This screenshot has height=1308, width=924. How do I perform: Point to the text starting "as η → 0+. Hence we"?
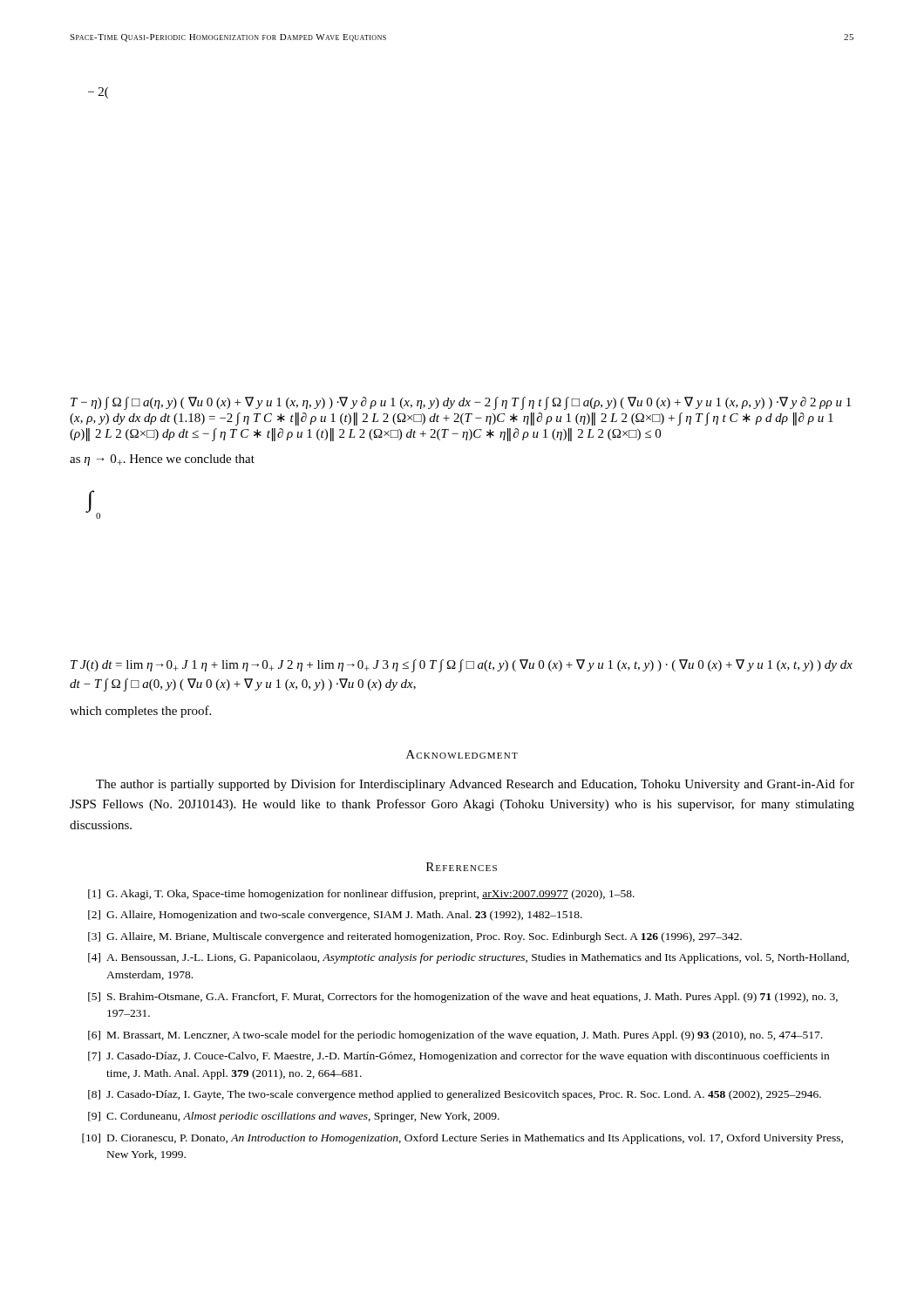162,460
